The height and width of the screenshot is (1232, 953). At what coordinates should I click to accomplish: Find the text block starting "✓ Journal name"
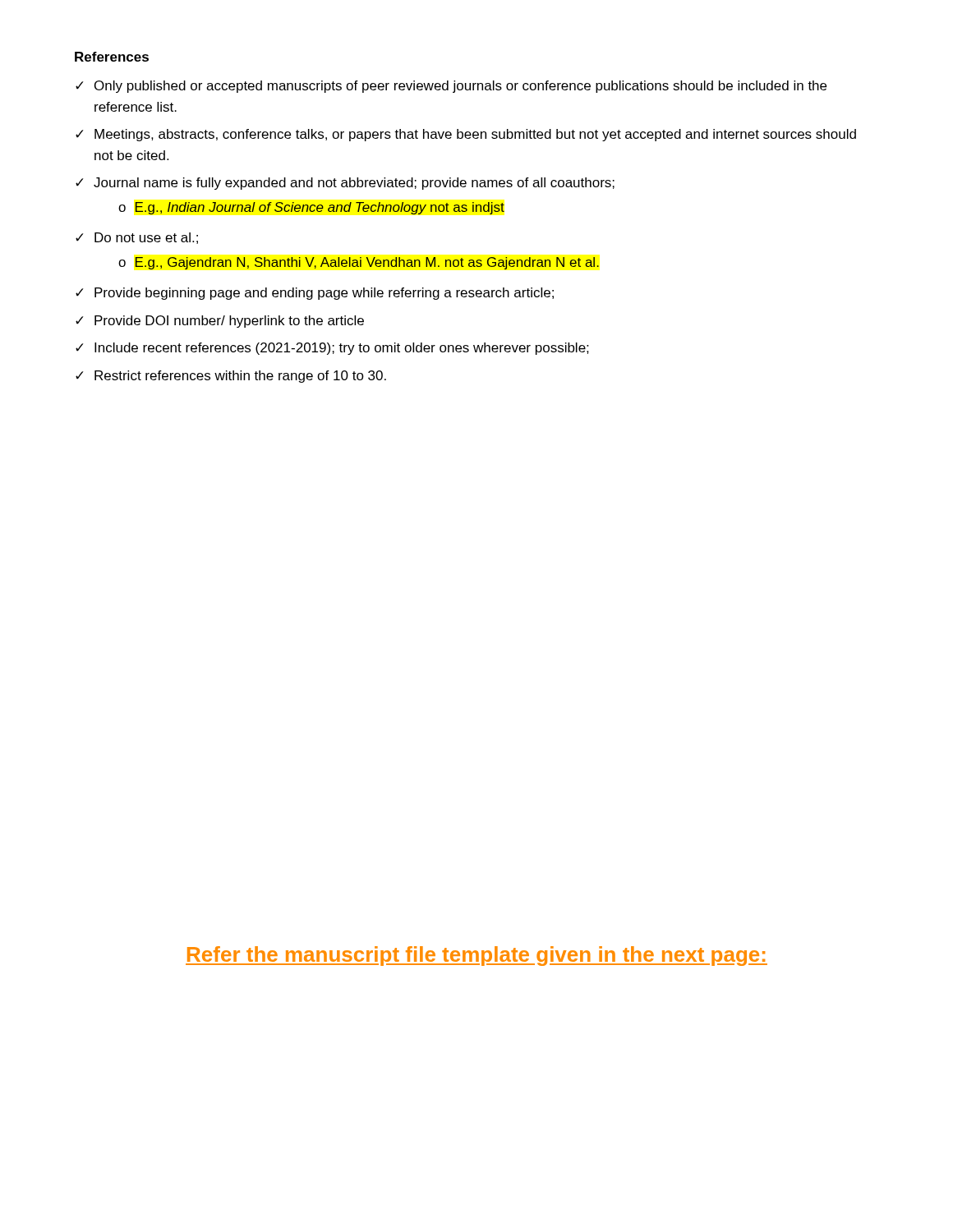tap(476, 197)
